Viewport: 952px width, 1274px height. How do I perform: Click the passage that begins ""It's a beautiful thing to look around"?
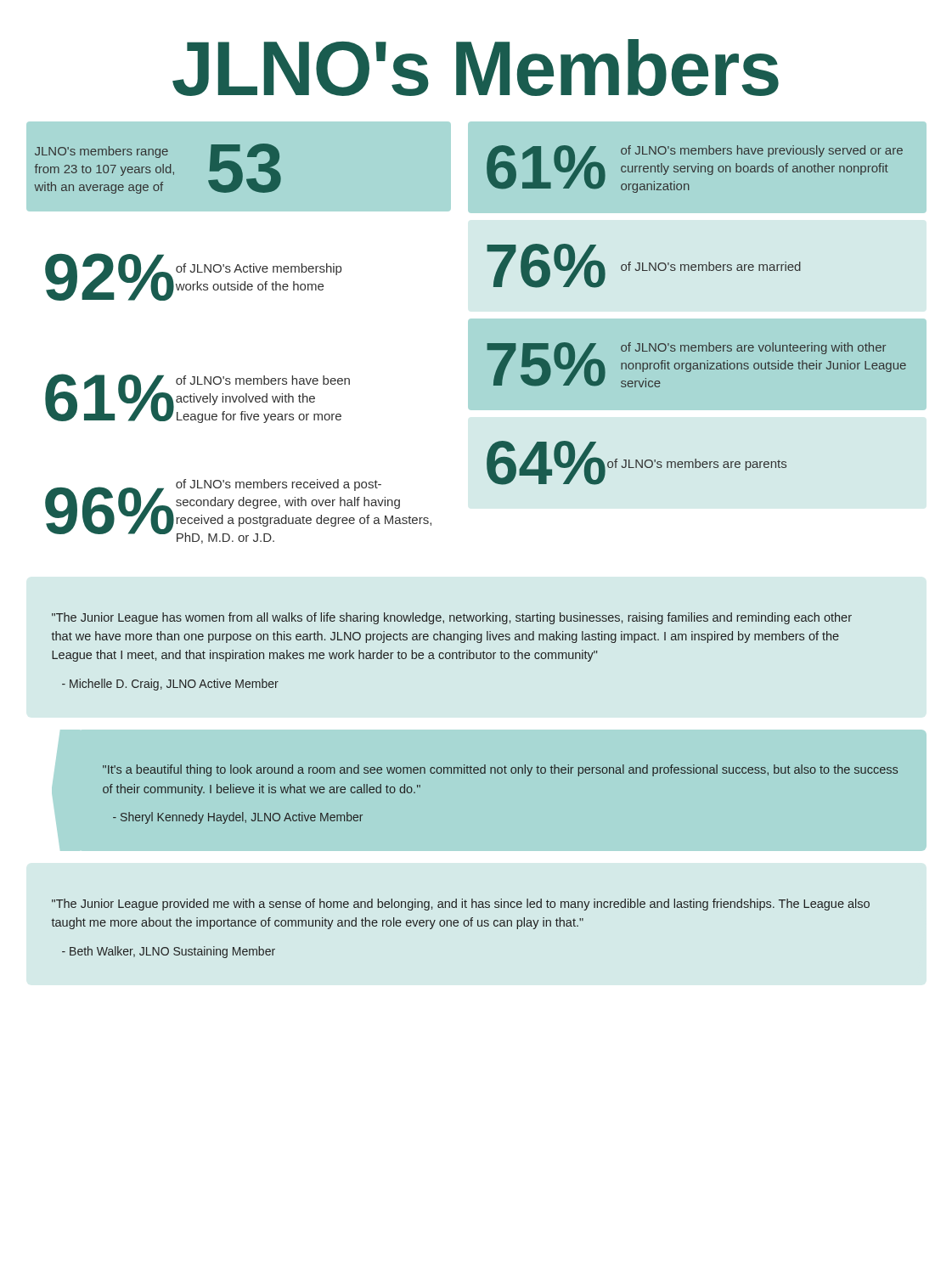(500, 770)
